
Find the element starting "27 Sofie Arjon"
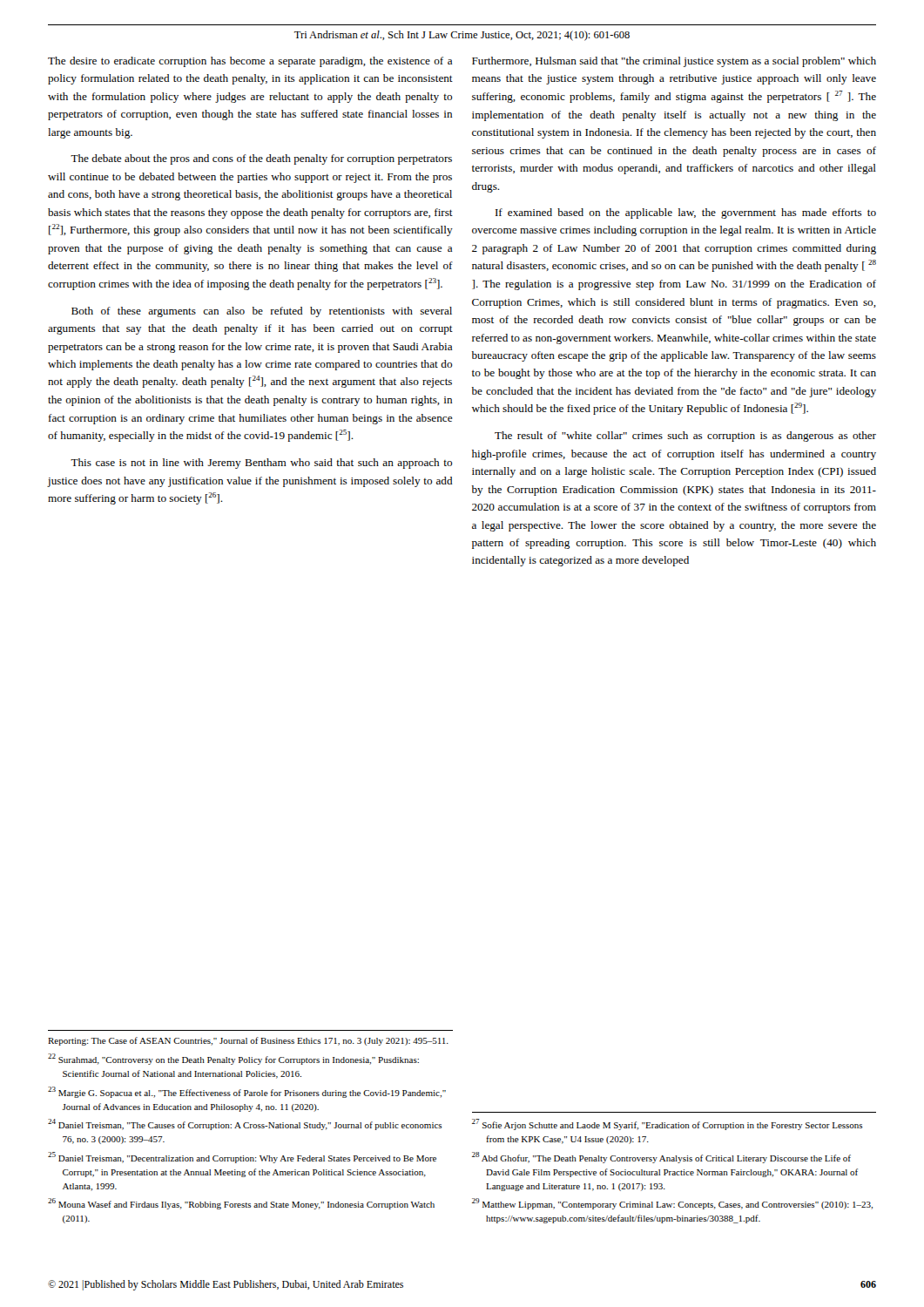point(674,1171)
